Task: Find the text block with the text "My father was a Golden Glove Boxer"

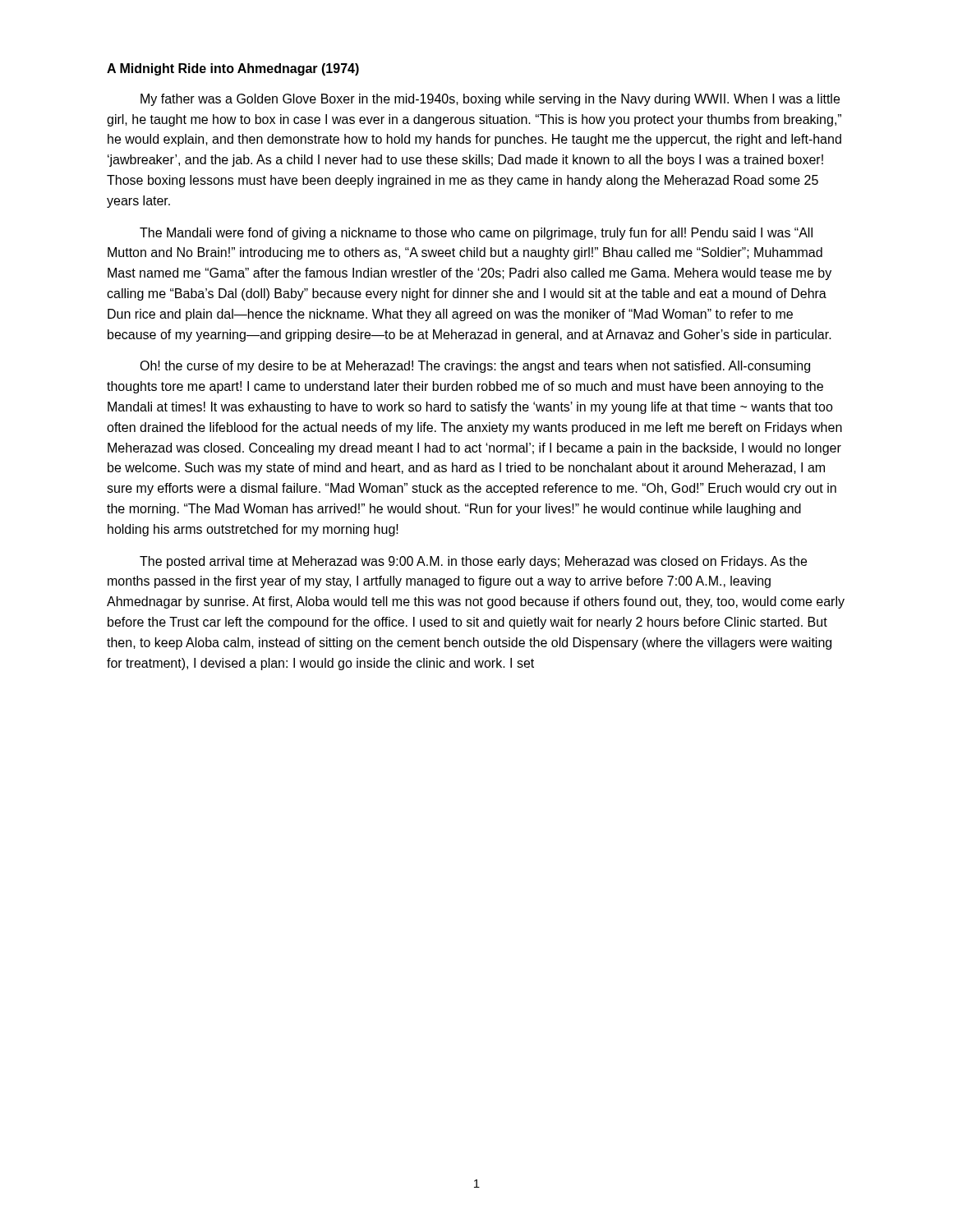Action: pos(474,150)
